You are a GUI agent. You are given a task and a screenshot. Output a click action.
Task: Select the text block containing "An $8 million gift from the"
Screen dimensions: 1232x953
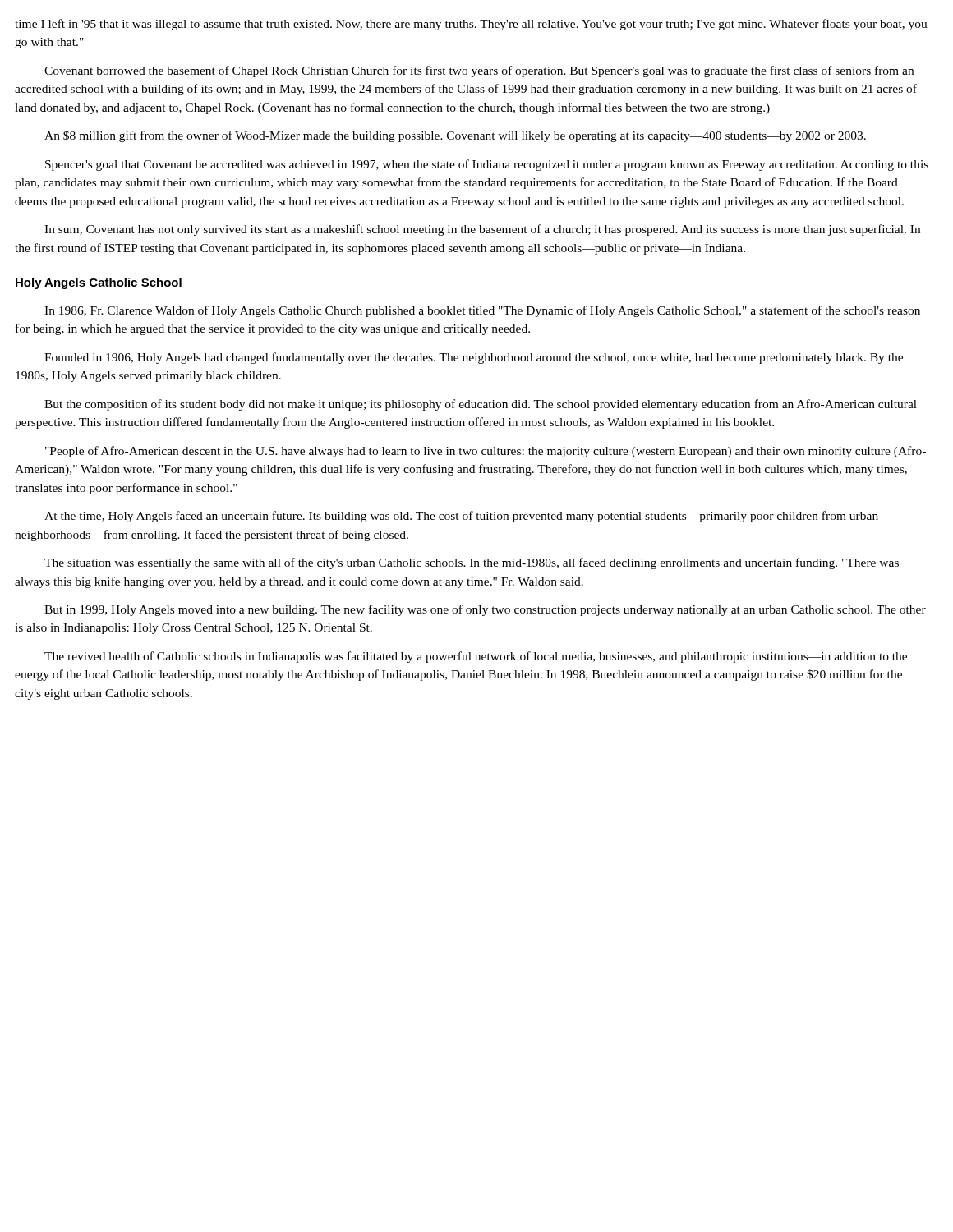[472, 136]
